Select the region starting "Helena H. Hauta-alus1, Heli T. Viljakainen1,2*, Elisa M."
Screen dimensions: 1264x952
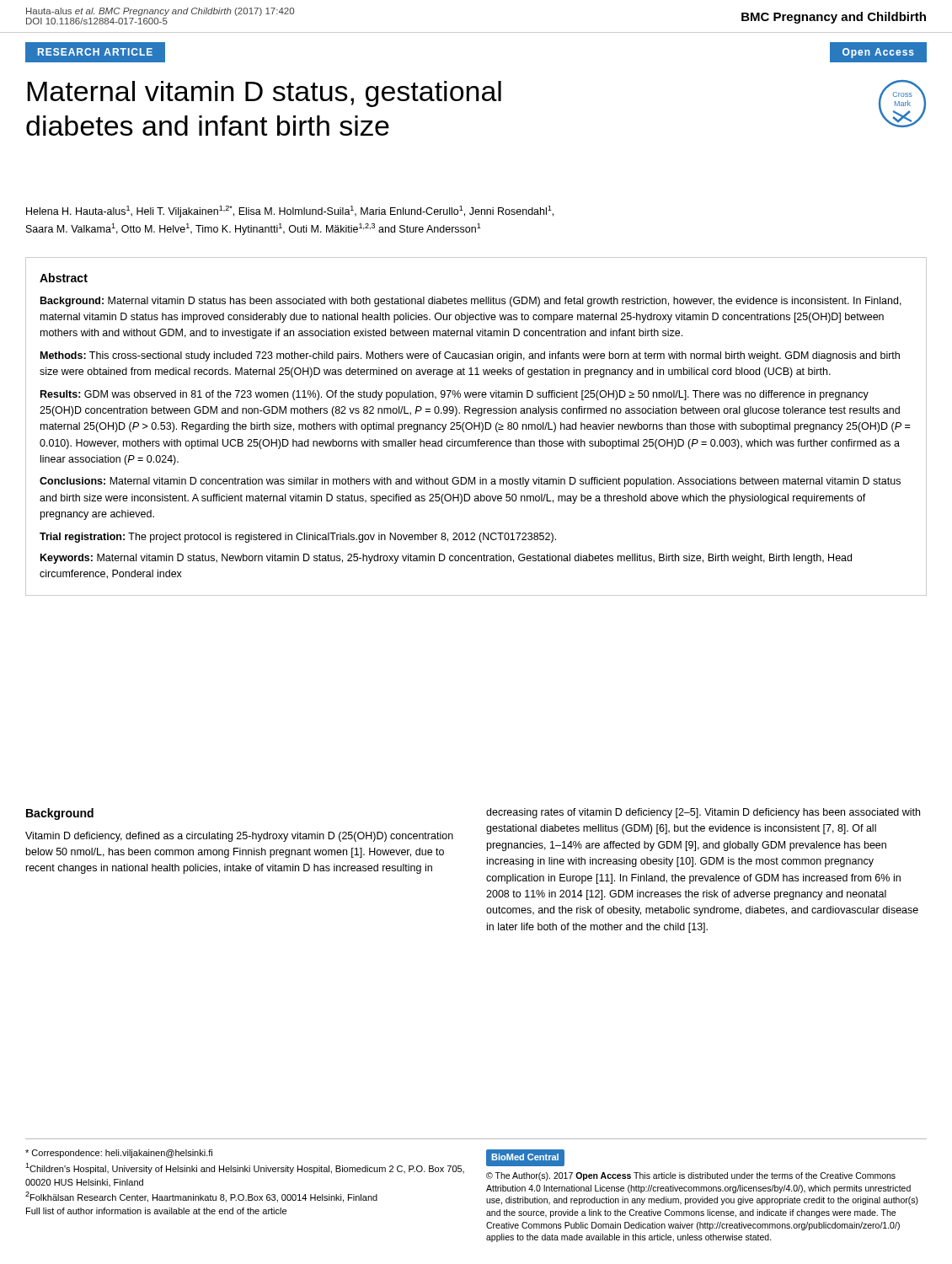pyautogui.click(x=290, y=220)
